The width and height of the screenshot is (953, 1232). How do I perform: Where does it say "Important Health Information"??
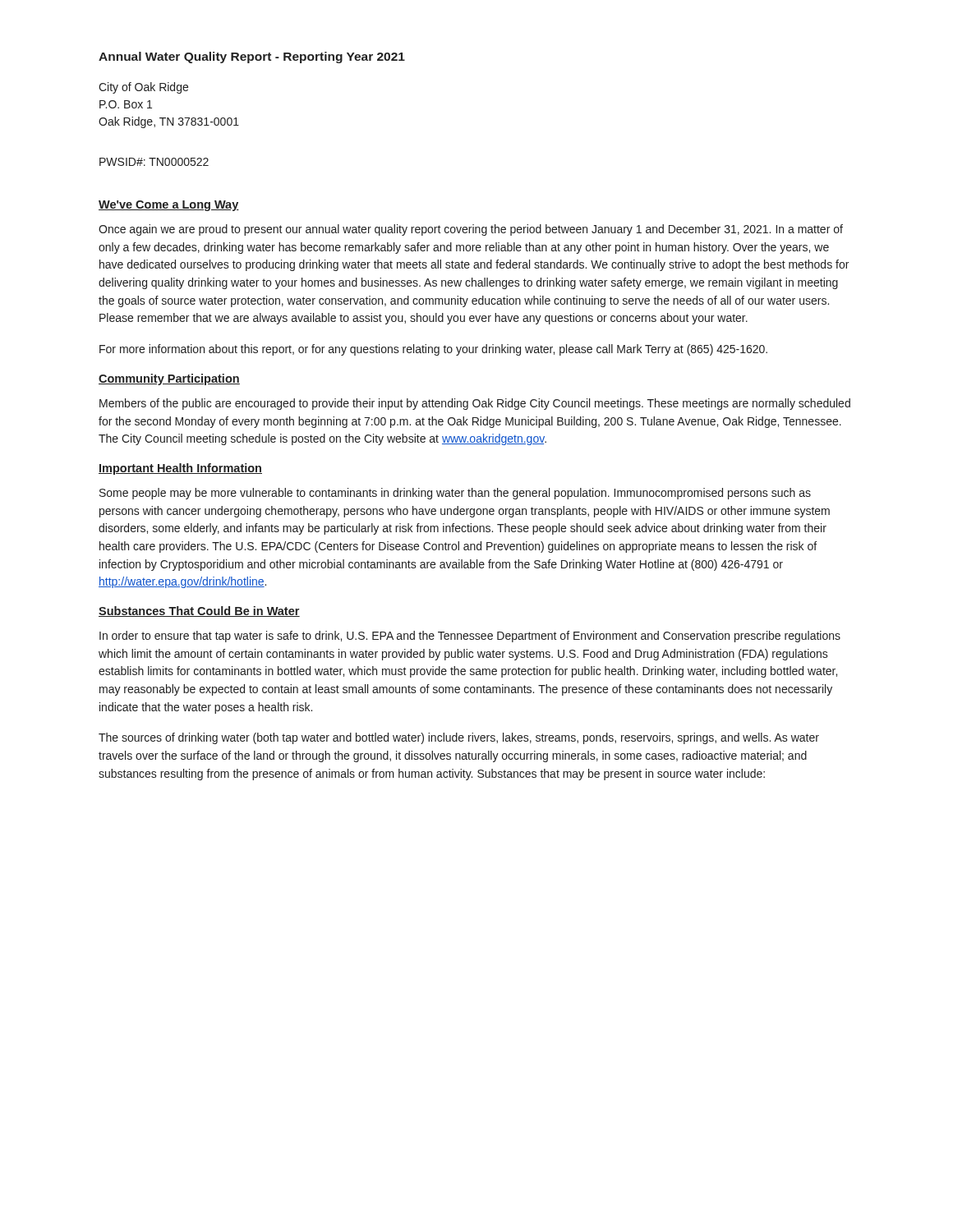(x=180, y=468)
